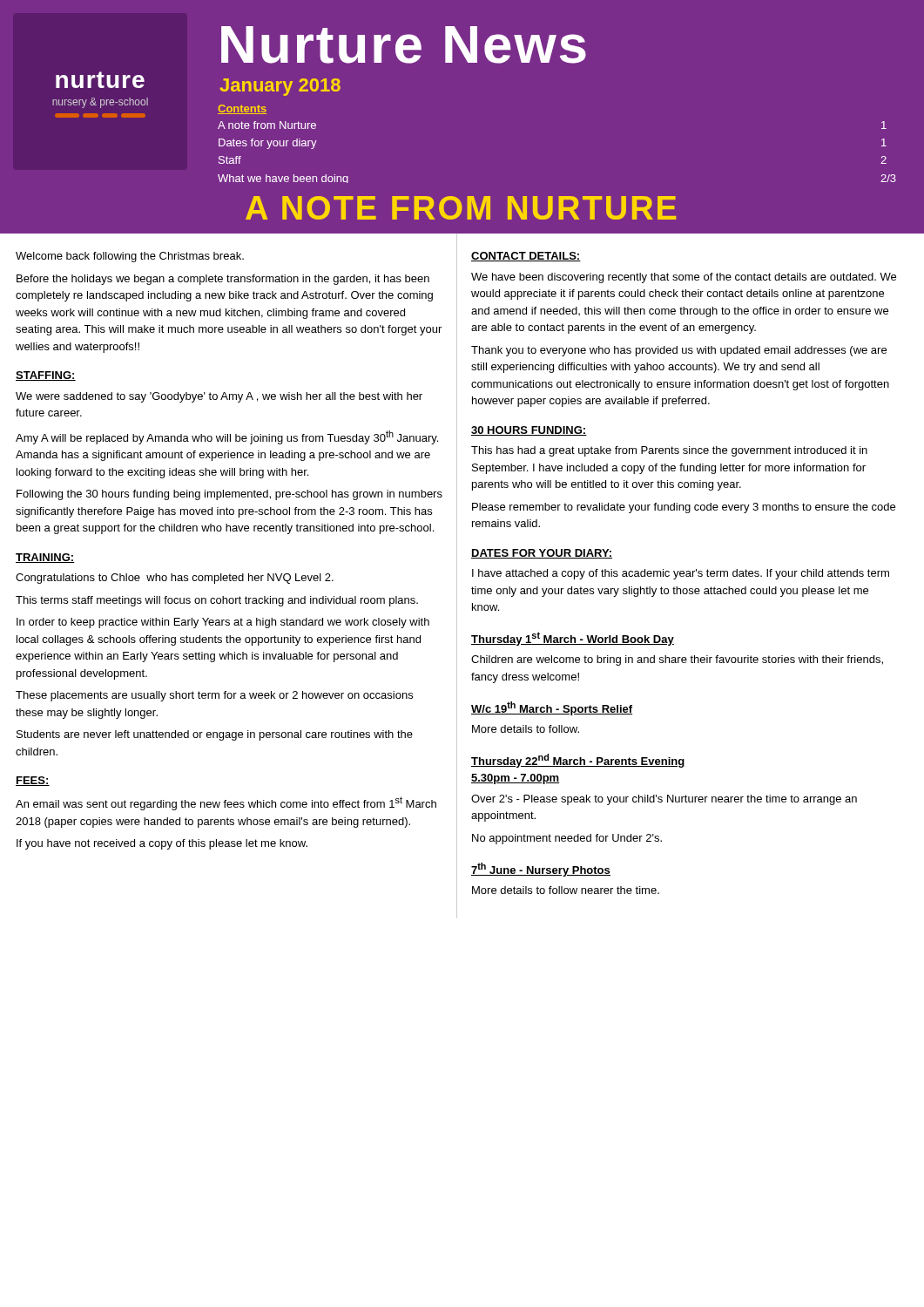Screen dimensions: 1307x924
Task: Click the passage that begins "This has had a"
Action: tap(684, 487)
